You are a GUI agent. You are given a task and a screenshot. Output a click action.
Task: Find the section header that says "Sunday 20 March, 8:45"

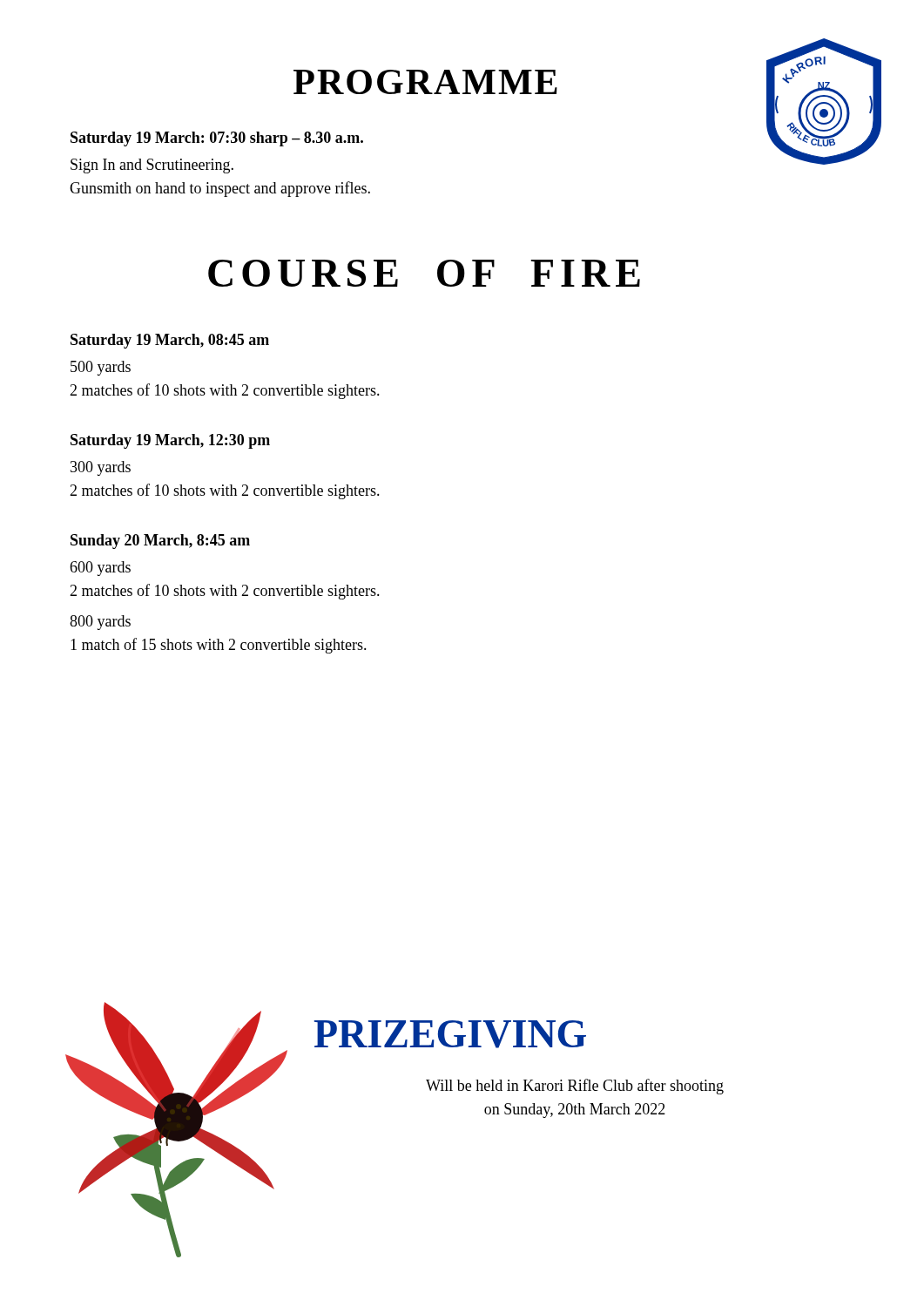click(160, 540)
